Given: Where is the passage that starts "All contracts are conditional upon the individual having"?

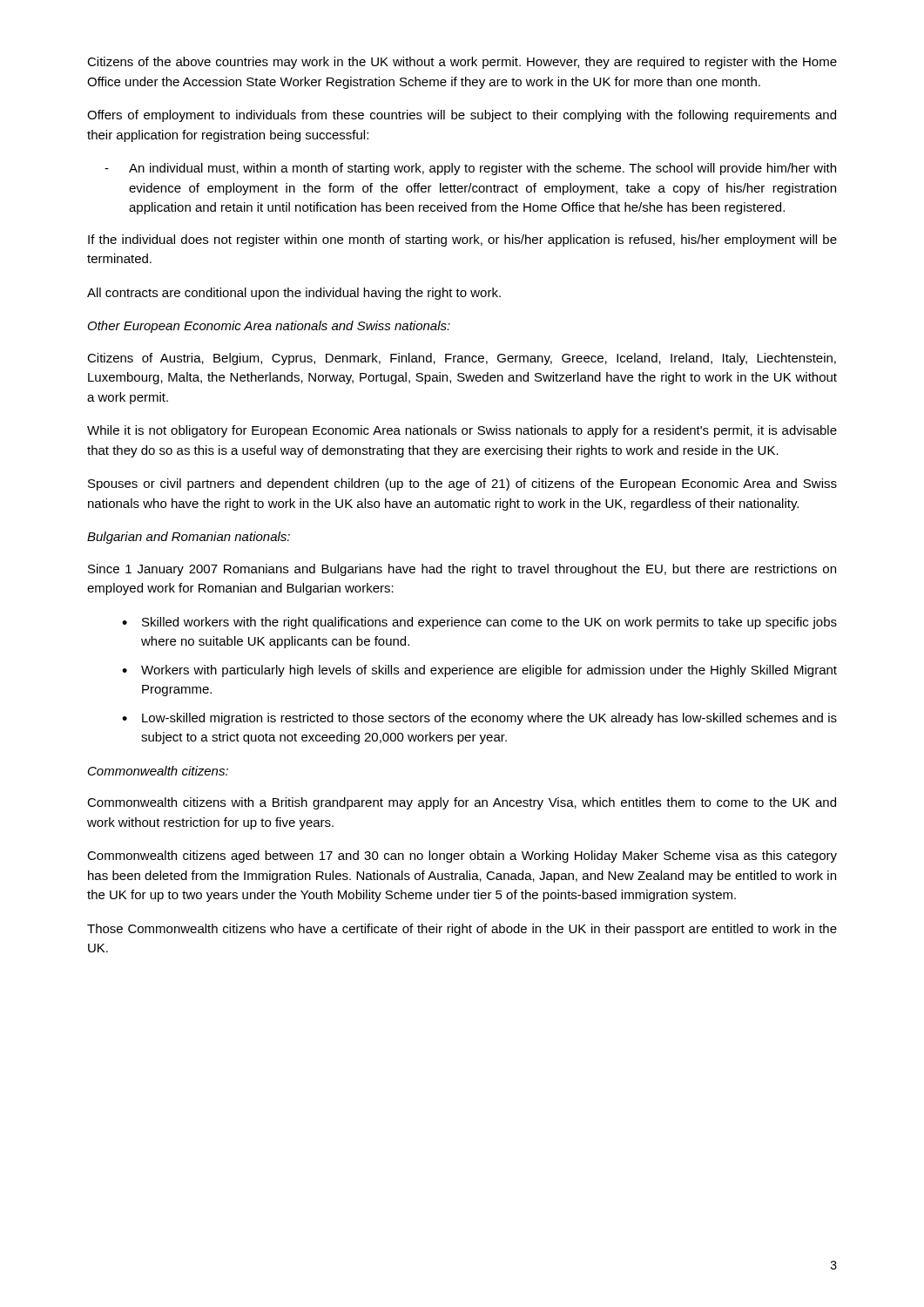Looking at the screenshot, I should click(x=294, y=292).
